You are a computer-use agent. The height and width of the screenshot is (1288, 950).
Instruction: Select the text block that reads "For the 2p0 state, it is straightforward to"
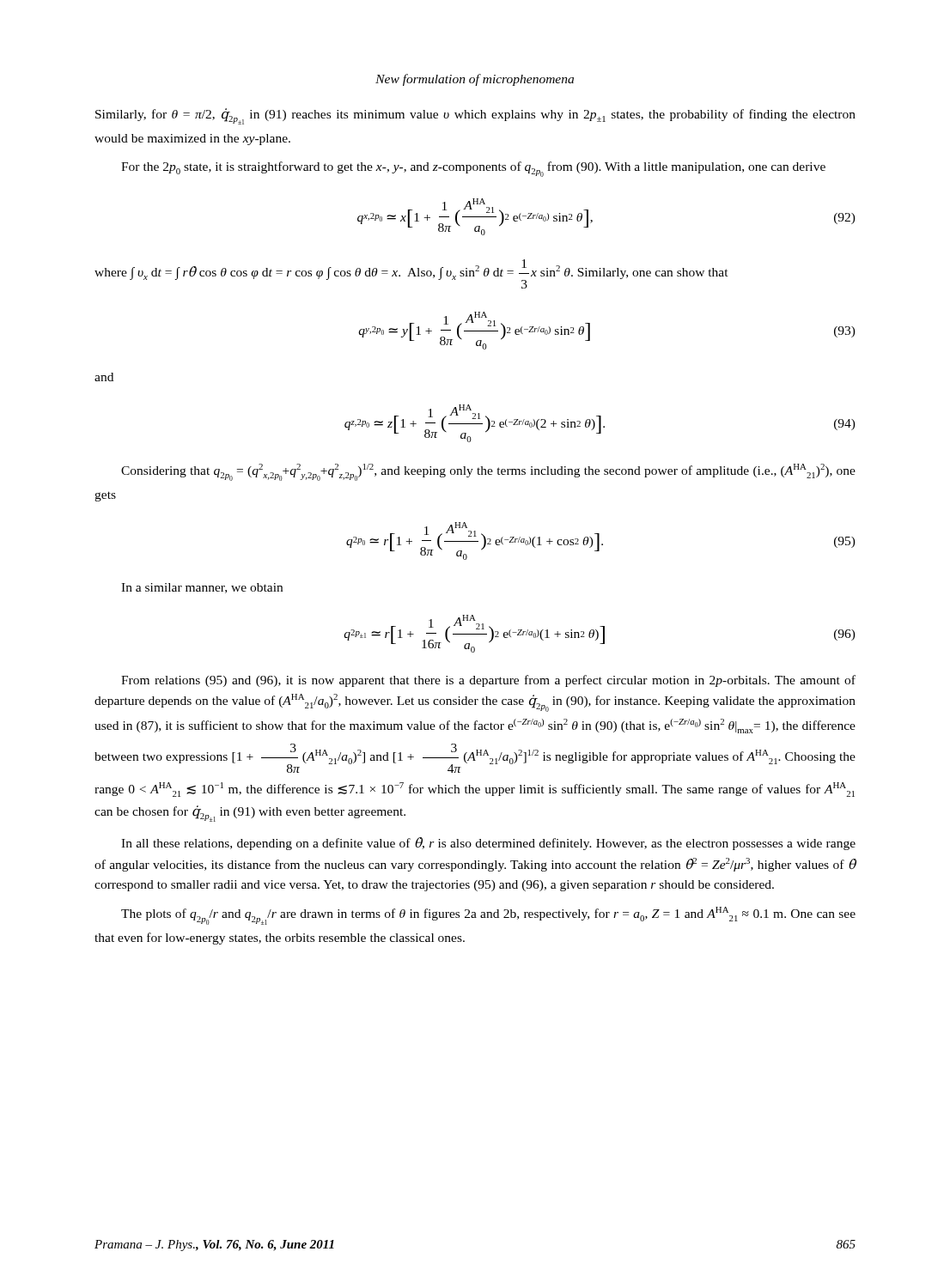[473, 169]
